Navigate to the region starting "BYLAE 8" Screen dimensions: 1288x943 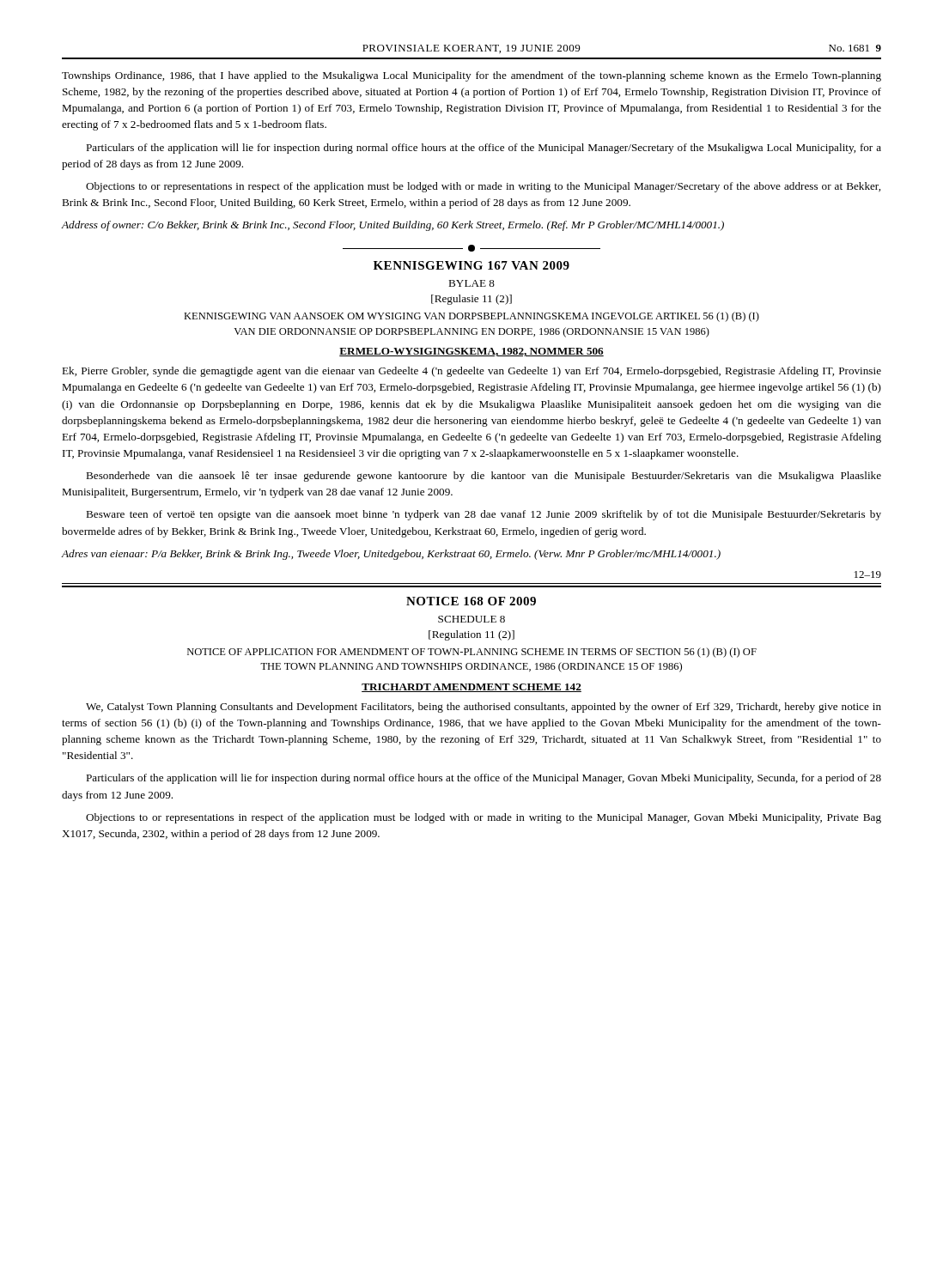point(472,283)
